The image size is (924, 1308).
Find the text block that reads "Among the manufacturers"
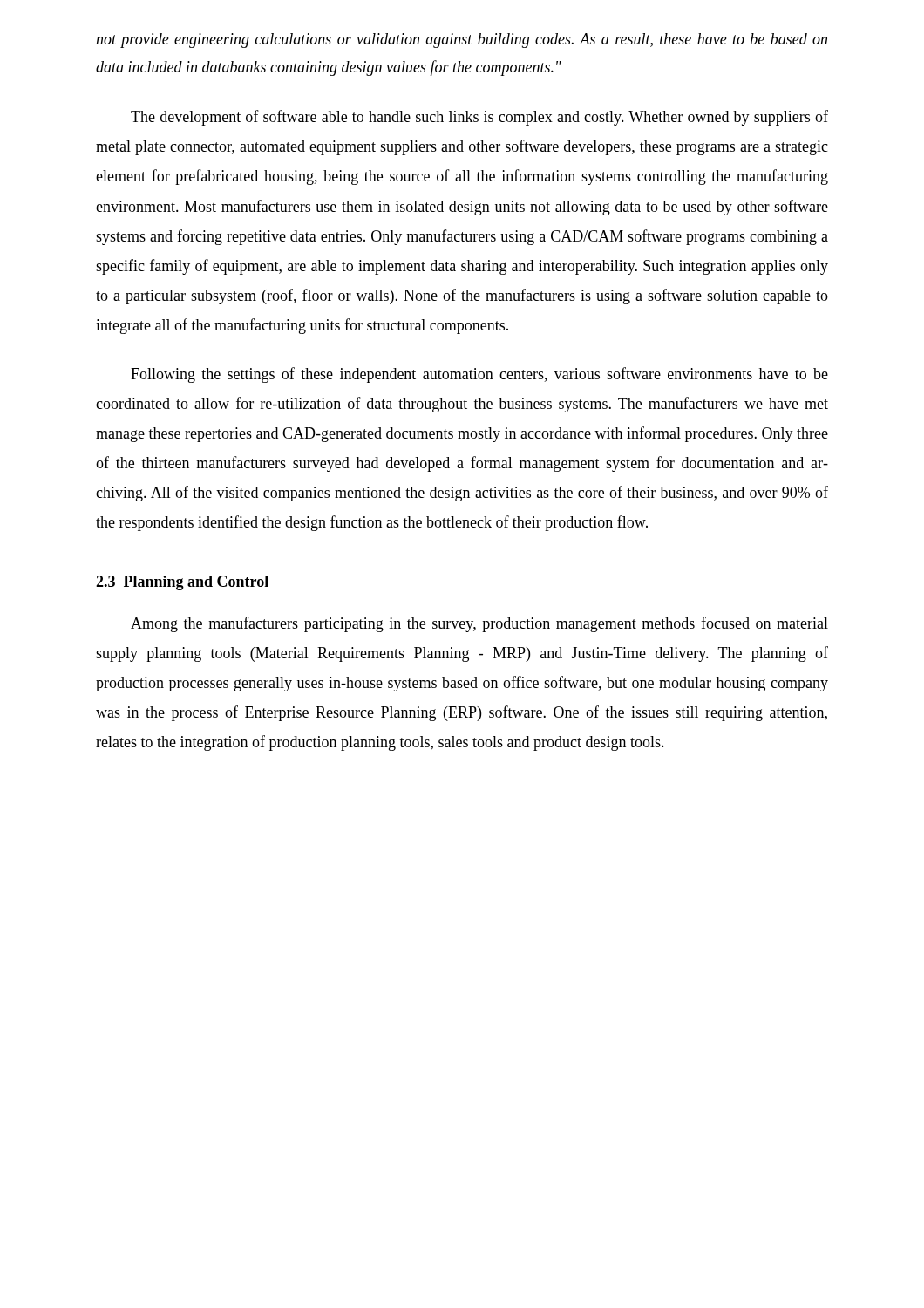(x=462, y=683)
